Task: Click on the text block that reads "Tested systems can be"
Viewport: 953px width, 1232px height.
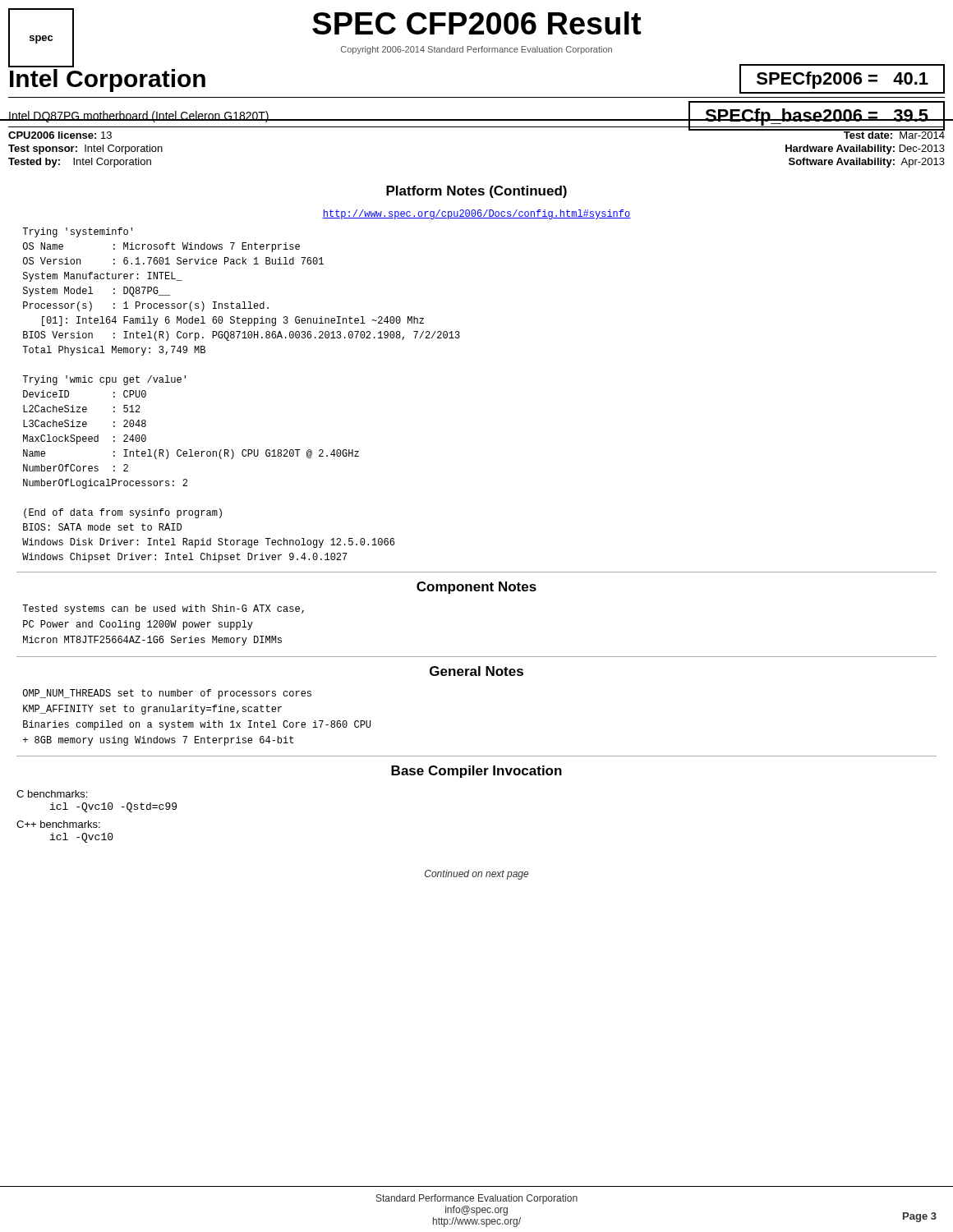Action: point(163,609)
